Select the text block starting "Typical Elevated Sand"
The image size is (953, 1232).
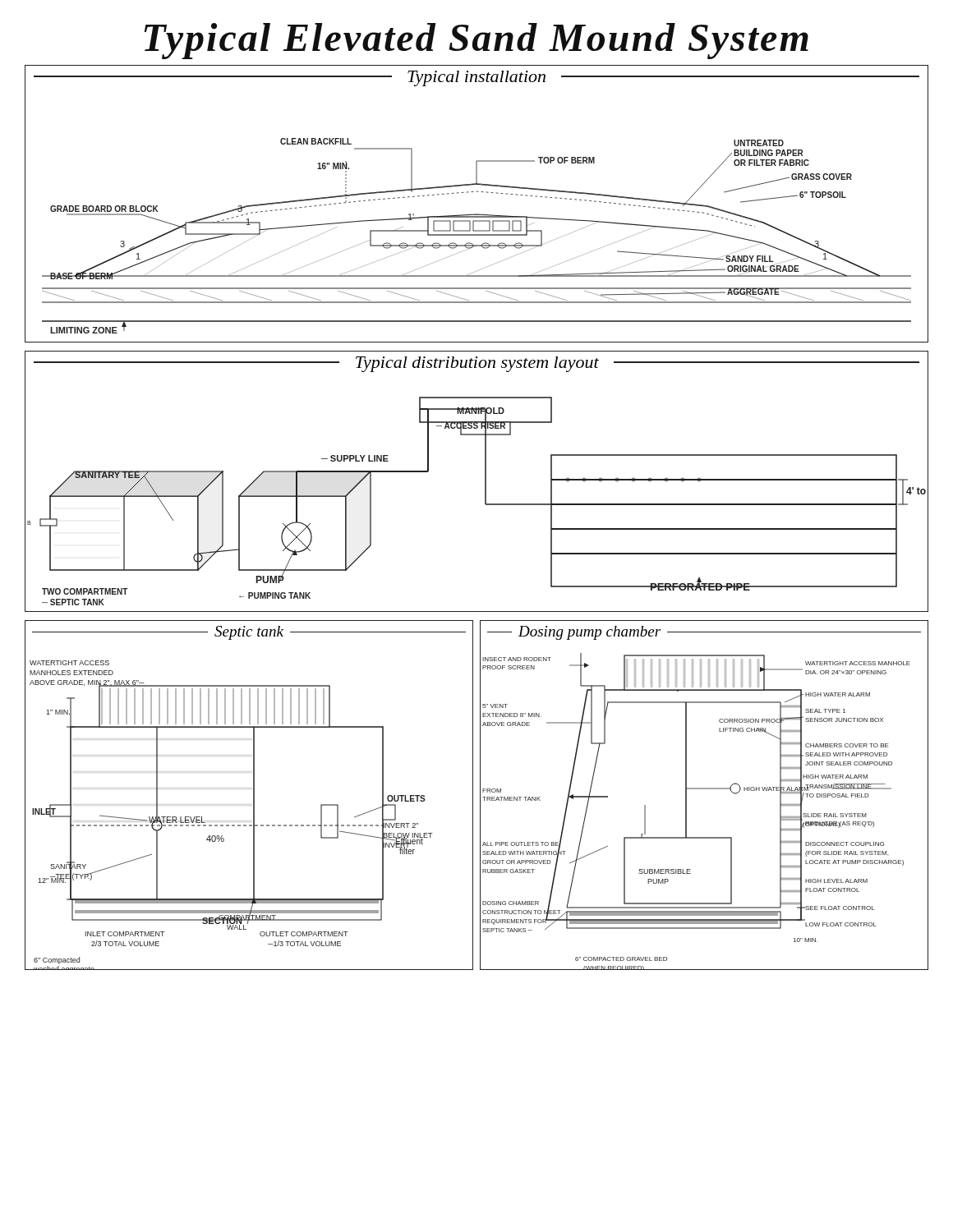tap(476, 37)
